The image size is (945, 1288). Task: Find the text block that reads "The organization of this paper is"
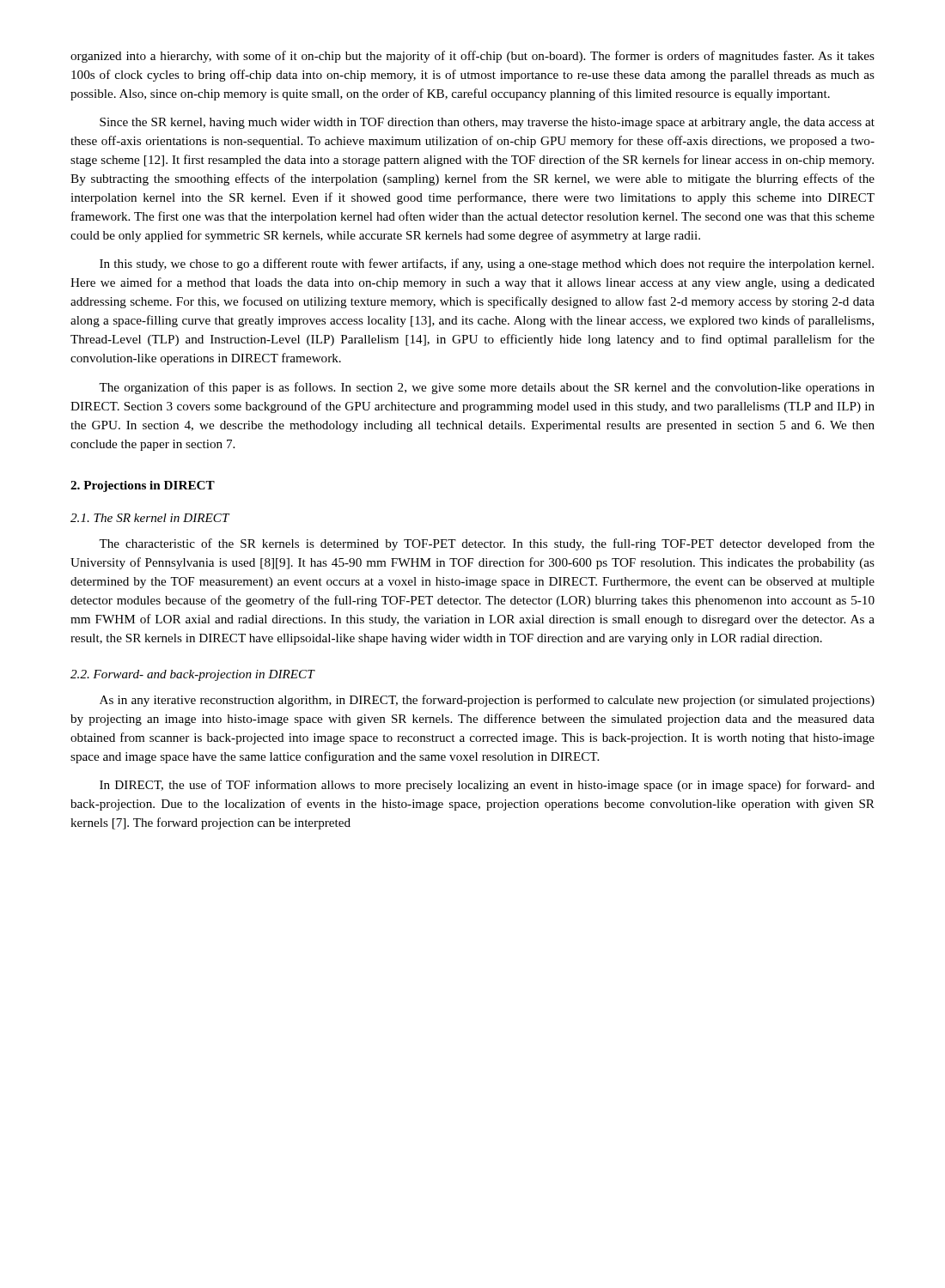point(472,415)
